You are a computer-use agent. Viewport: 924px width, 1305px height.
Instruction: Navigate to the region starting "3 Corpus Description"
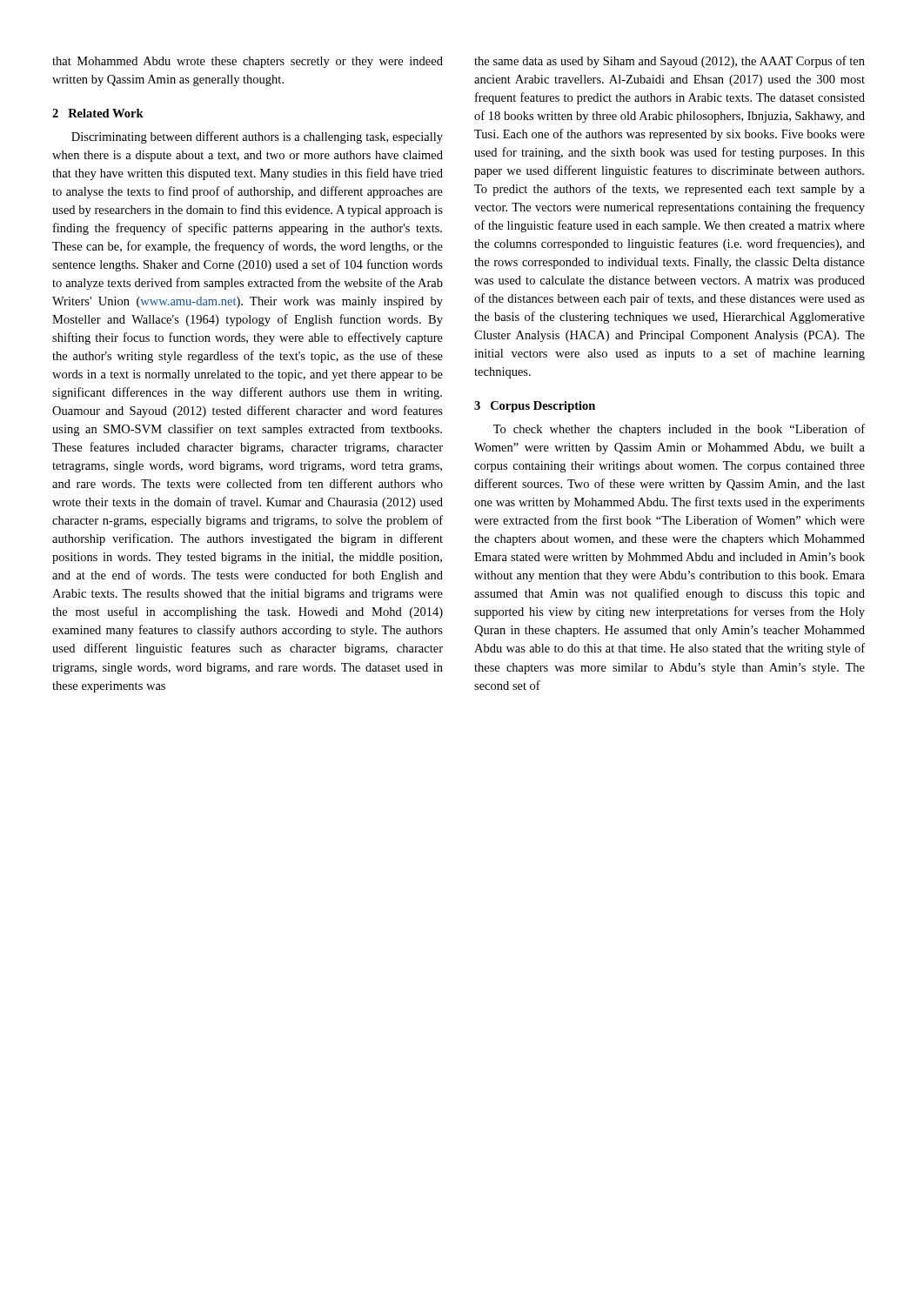click(x=535, y=406)
